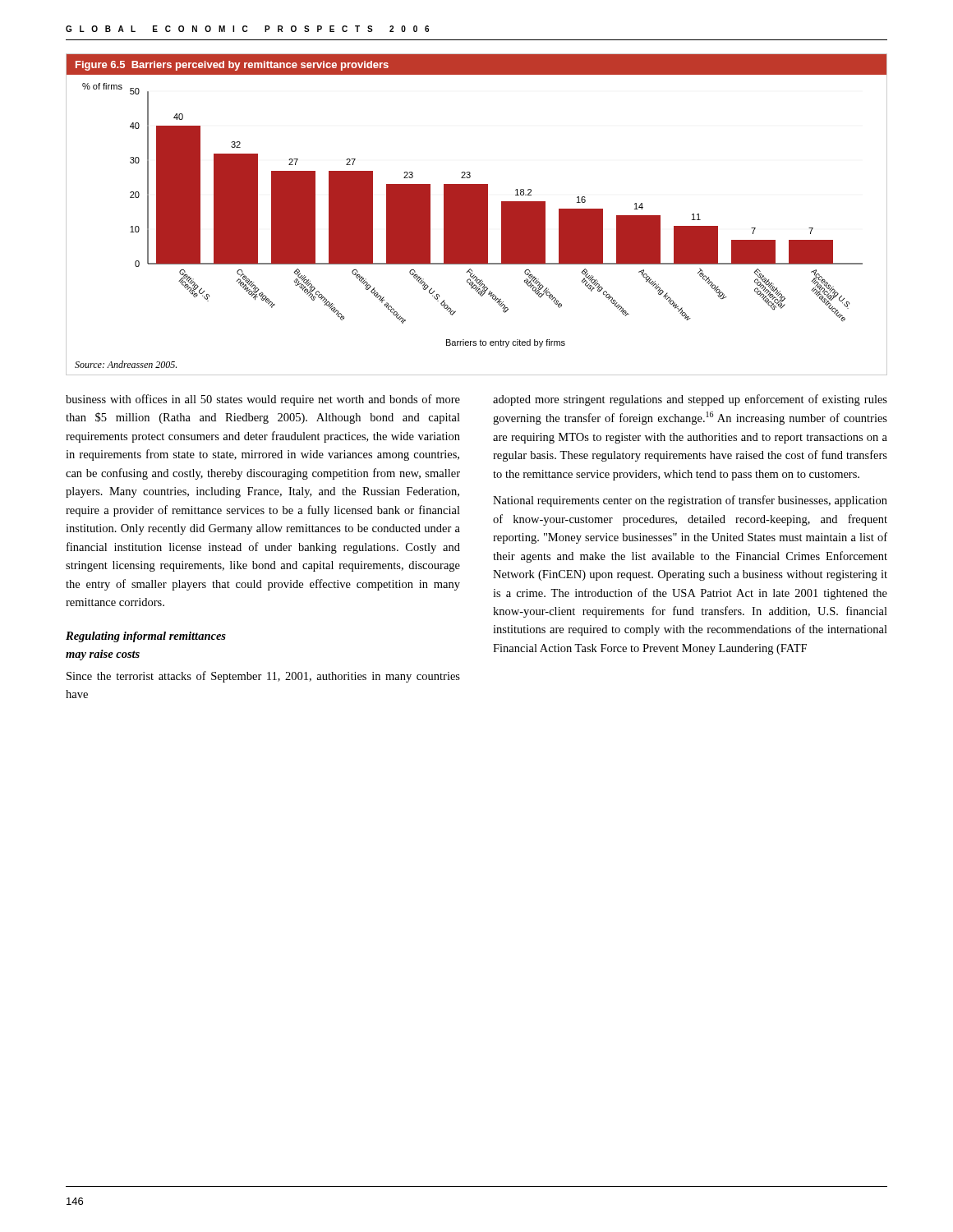
Task: Find the text block that reads "adopted more stringent regulations and stepped"
Action: pos(690,524)
